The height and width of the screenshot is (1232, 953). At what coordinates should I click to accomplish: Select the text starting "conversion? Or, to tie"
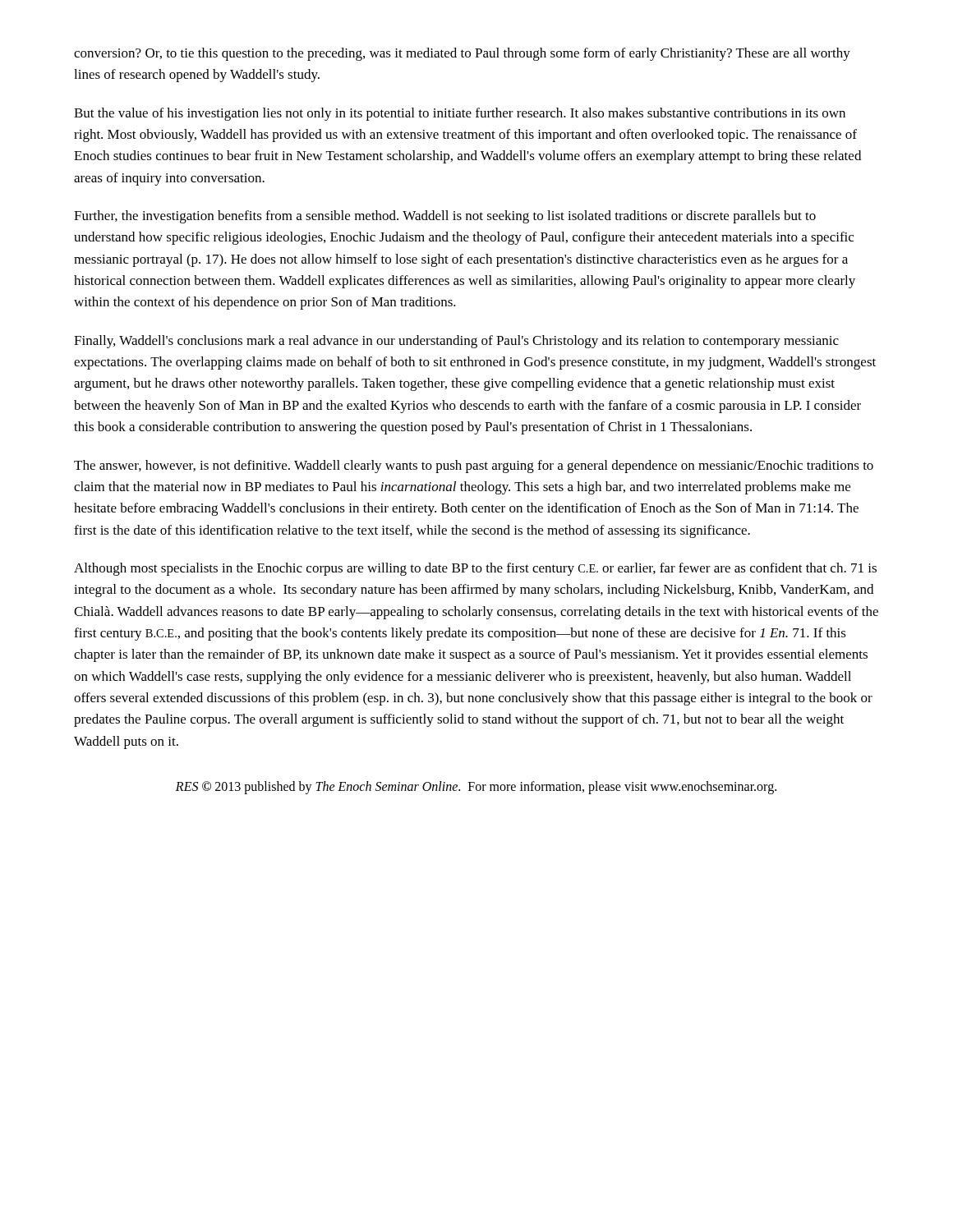pyautogui.click(x=462, y=64)
